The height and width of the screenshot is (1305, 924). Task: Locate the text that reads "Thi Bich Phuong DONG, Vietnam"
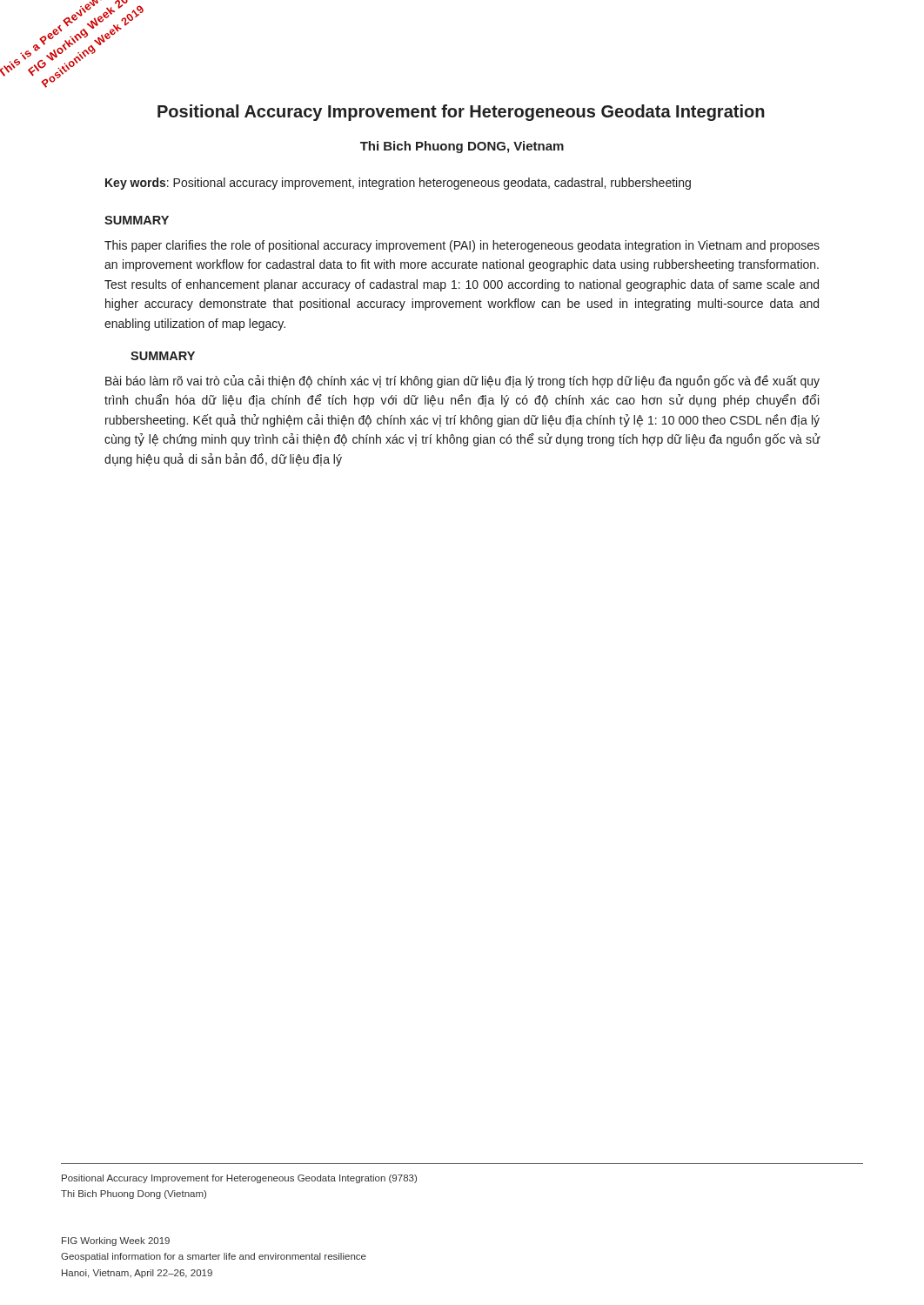point(462,146)
